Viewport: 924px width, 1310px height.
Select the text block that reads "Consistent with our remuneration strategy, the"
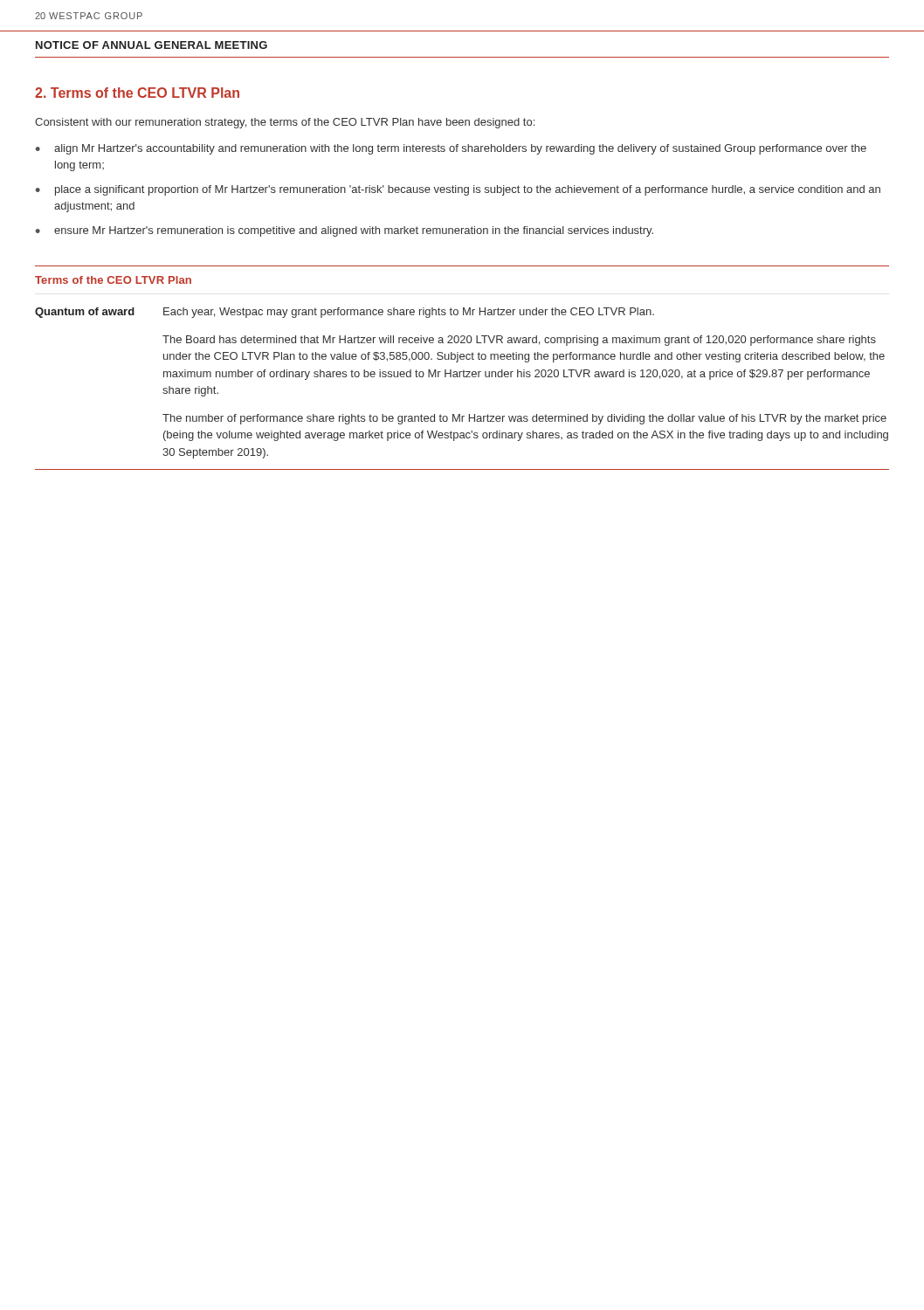click(x=285, y=122)
